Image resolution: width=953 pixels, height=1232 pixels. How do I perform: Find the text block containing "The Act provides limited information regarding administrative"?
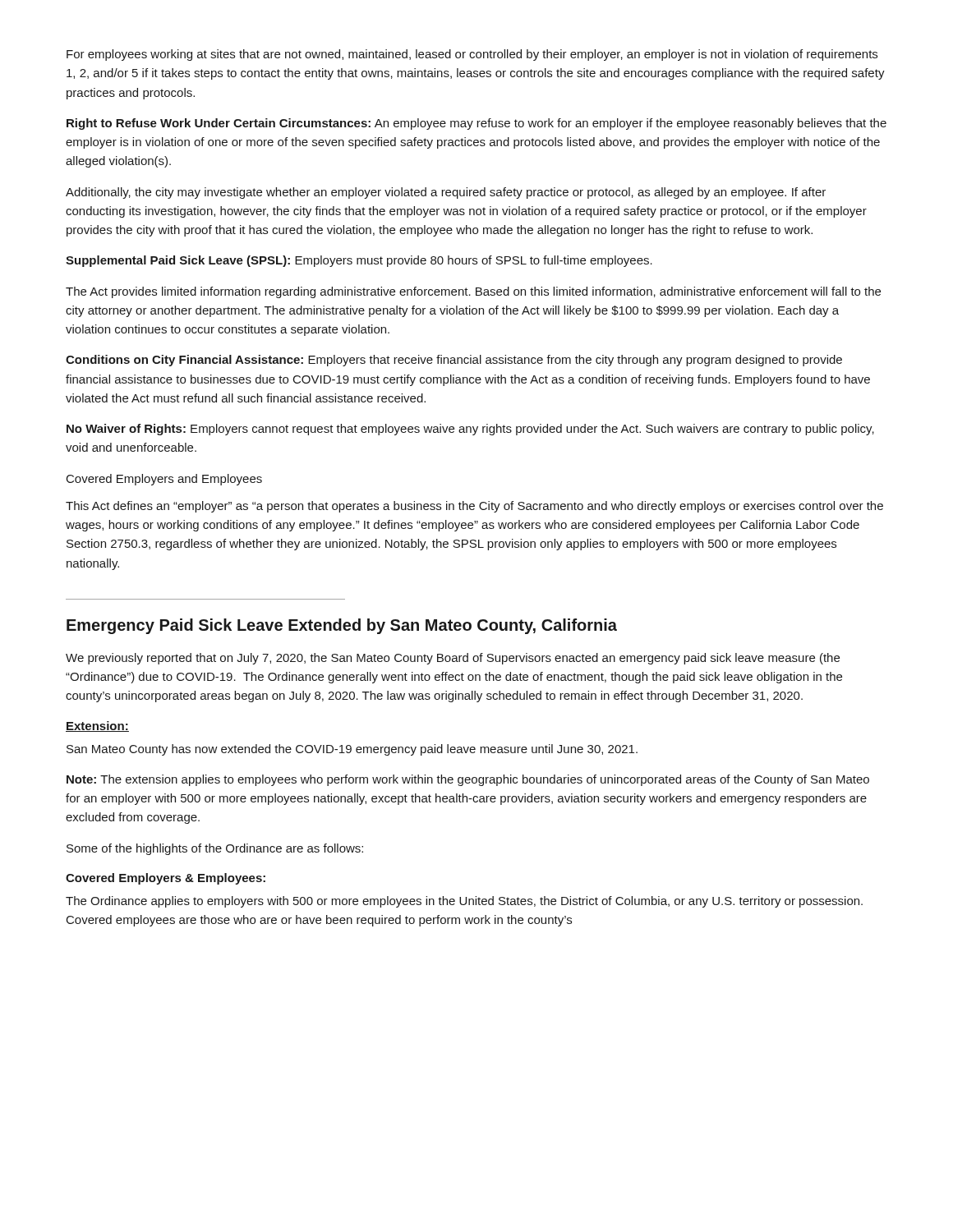(x=474, y=310)
